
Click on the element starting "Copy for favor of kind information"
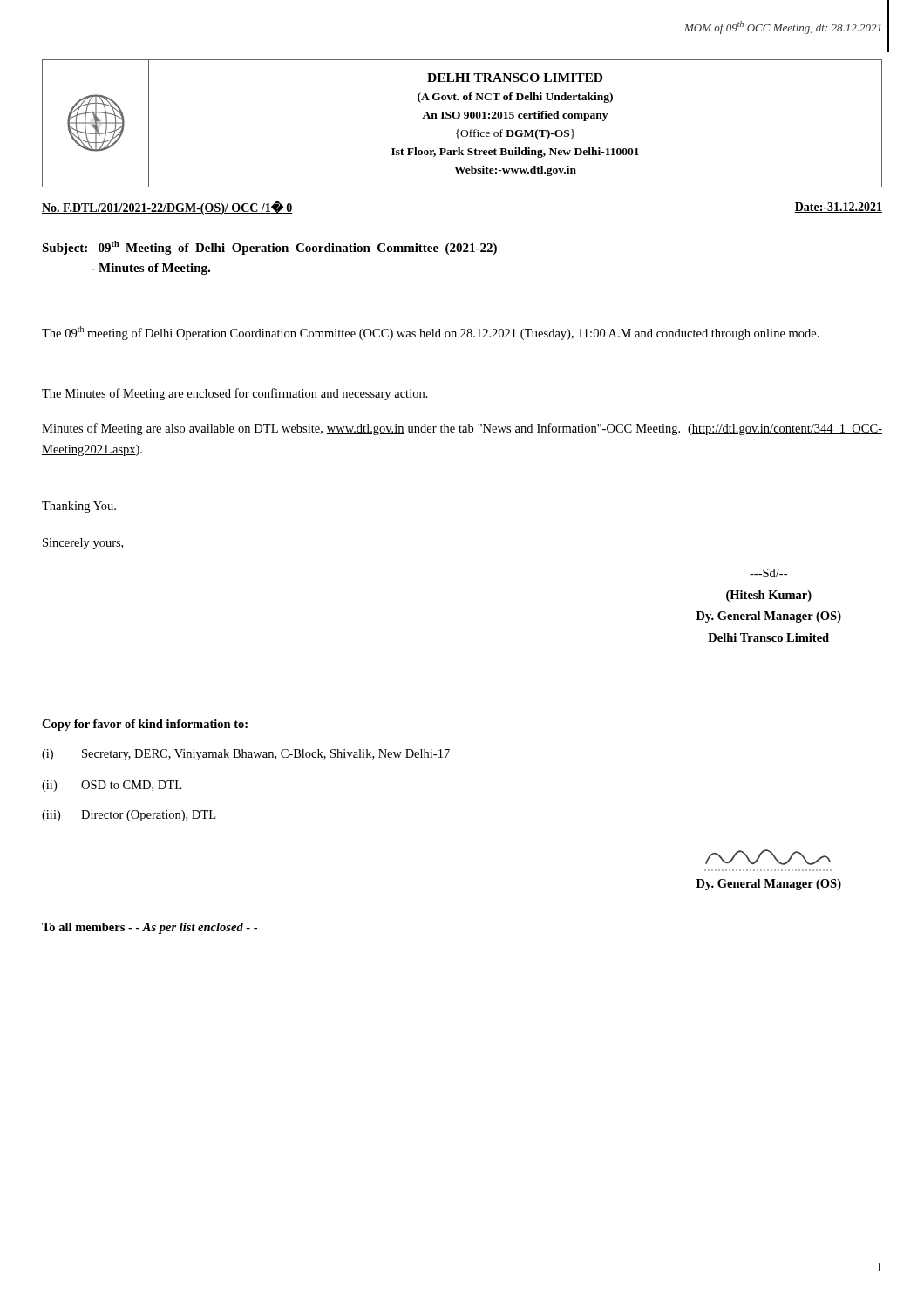(x=145, y=724)
